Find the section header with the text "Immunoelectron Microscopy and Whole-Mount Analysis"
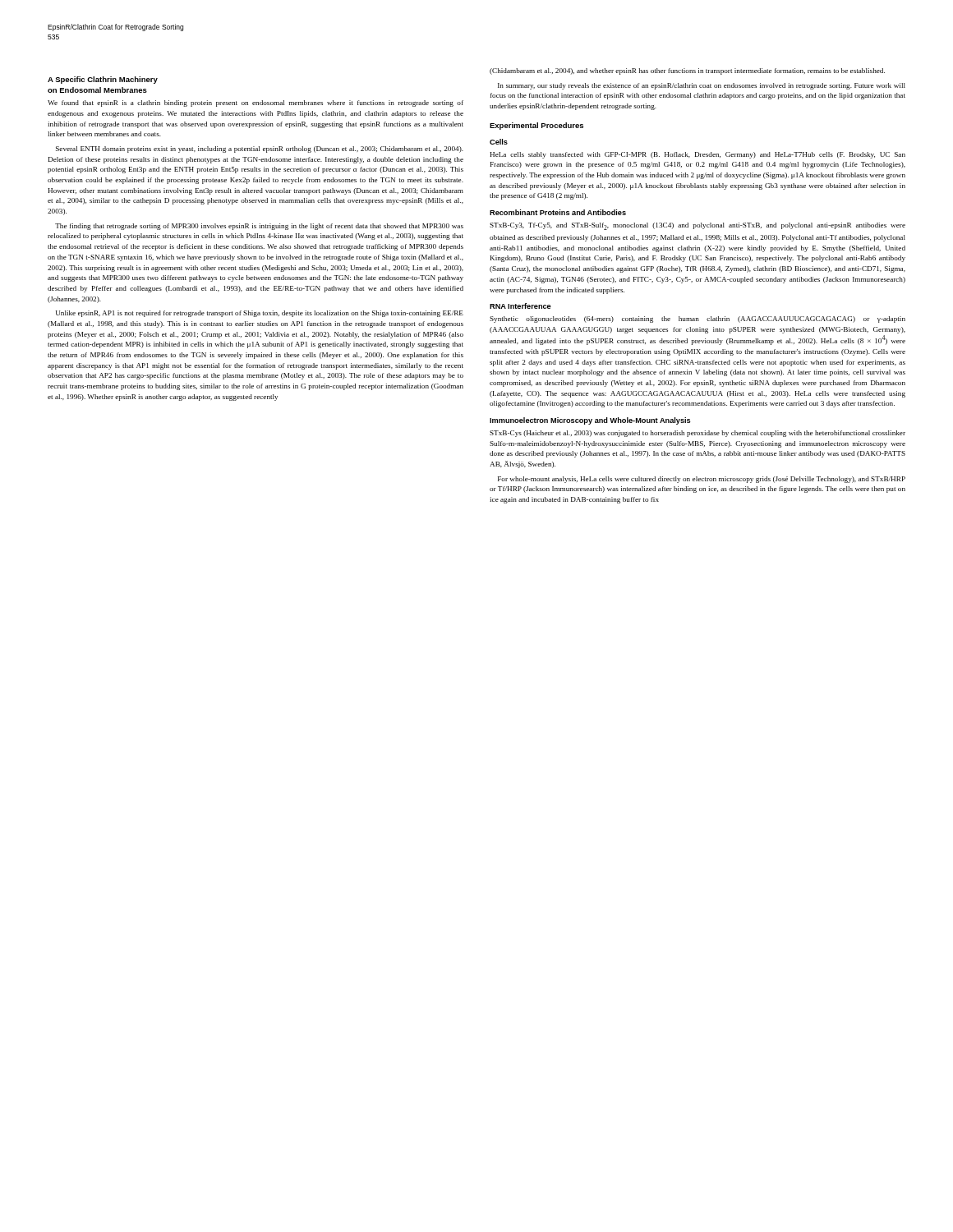Viewport: 953px width, 1232px height. pyautogui.click(x=590, y=421)
